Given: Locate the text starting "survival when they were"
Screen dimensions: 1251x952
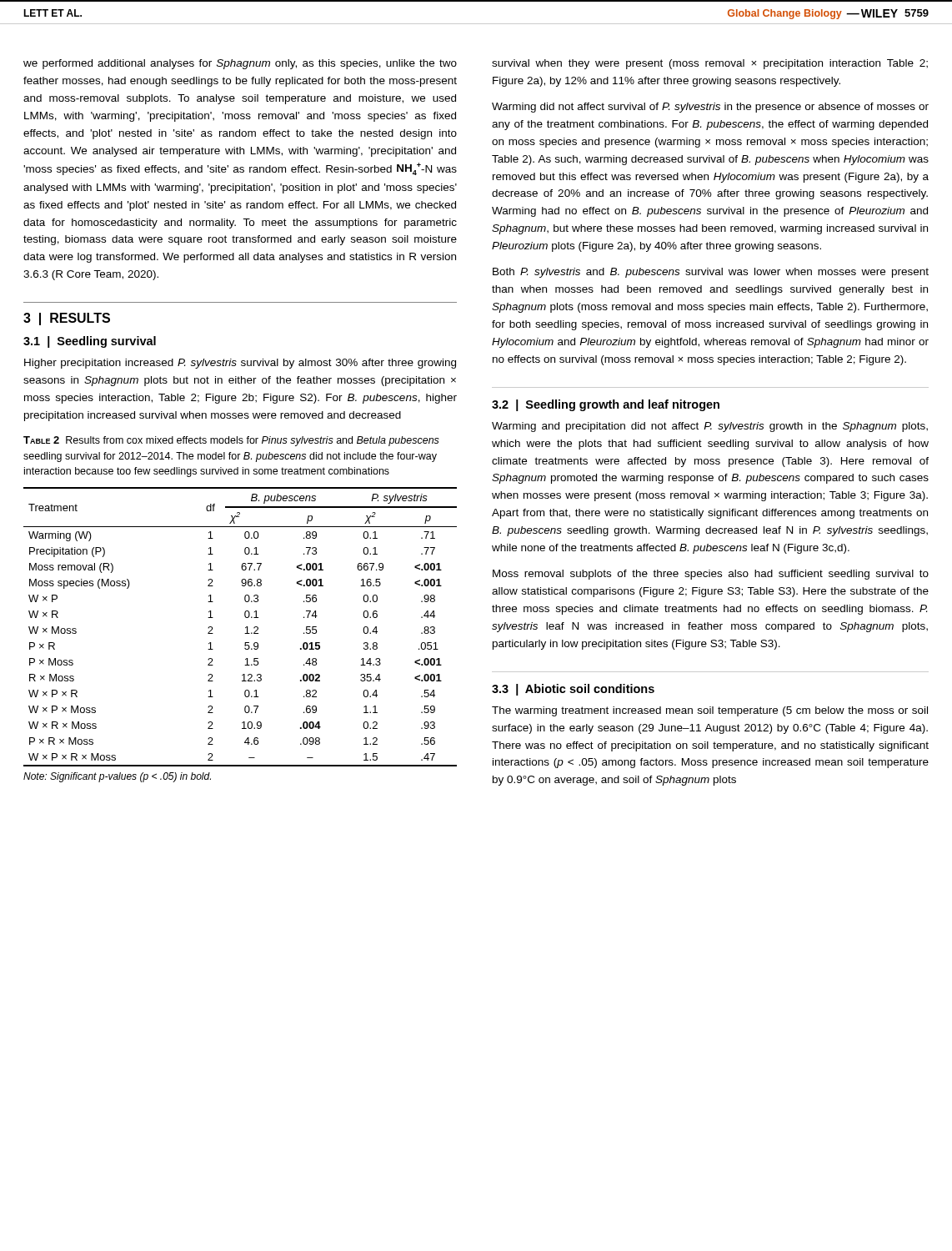Looking at the screenshot, I should click(710, 72).
